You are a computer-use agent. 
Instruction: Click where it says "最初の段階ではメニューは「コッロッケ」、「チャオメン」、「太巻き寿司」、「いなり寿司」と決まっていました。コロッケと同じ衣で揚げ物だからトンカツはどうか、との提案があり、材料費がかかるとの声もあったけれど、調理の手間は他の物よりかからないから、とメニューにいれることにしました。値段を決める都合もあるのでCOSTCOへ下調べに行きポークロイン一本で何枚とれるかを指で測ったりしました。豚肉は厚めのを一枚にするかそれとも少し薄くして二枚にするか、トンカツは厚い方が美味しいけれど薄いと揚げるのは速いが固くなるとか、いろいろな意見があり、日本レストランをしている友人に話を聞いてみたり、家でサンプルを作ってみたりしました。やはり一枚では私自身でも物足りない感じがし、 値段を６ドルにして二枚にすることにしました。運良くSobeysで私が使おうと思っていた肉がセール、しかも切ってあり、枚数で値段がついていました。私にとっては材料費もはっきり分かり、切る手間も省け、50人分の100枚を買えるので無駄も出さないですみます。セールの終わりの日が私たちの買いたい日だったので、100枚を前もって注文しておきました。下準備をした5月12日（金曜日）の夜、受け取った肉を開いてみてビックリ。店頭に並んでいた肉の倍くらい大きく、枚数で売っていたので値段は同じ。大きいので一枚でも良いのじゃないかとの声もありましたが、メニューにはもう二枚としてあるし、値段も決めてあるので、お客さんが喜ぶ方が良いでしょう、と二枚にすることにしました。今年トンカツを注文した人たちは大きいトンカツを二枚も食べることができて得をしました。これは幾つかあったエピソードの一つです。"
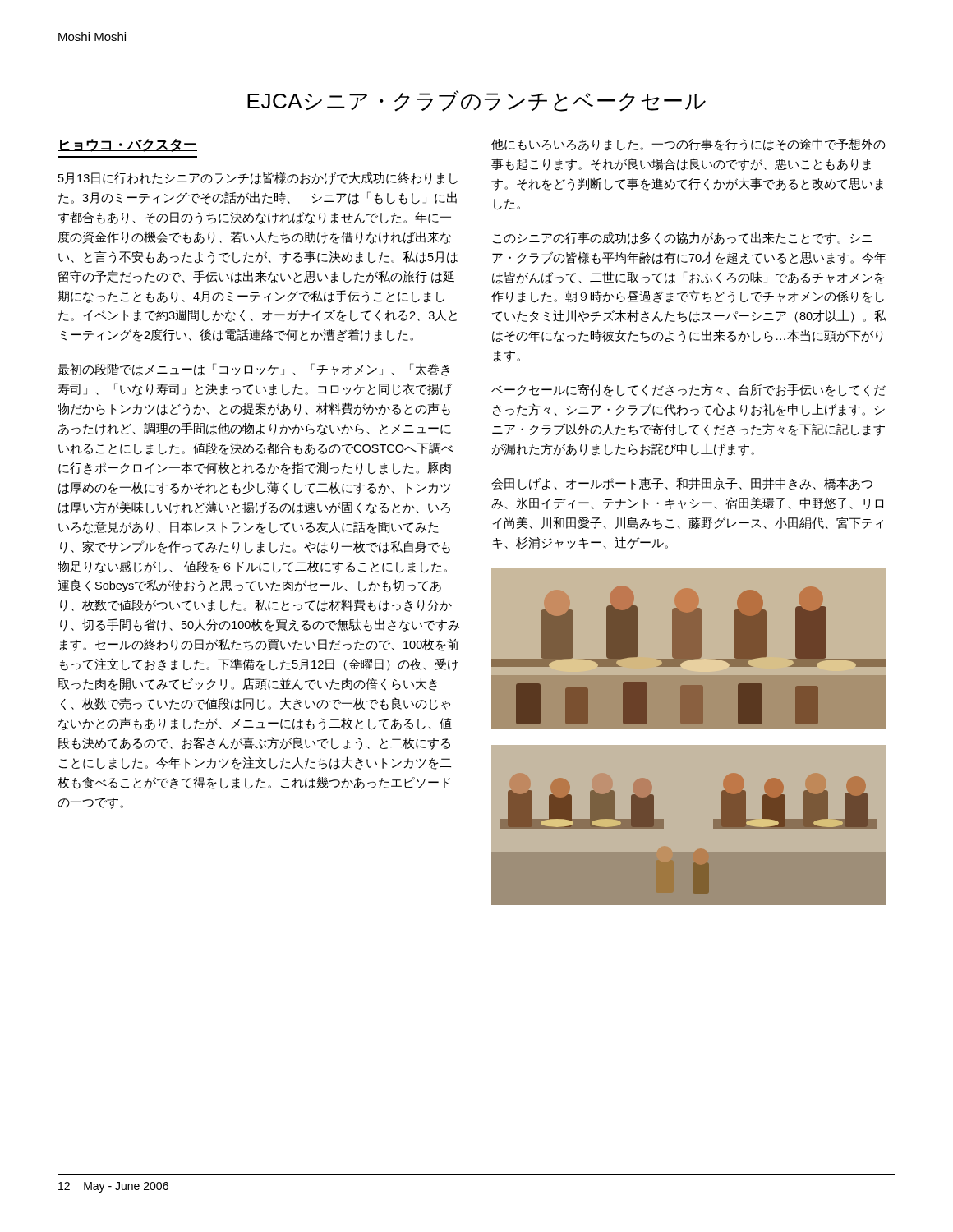tap(259, 586)
